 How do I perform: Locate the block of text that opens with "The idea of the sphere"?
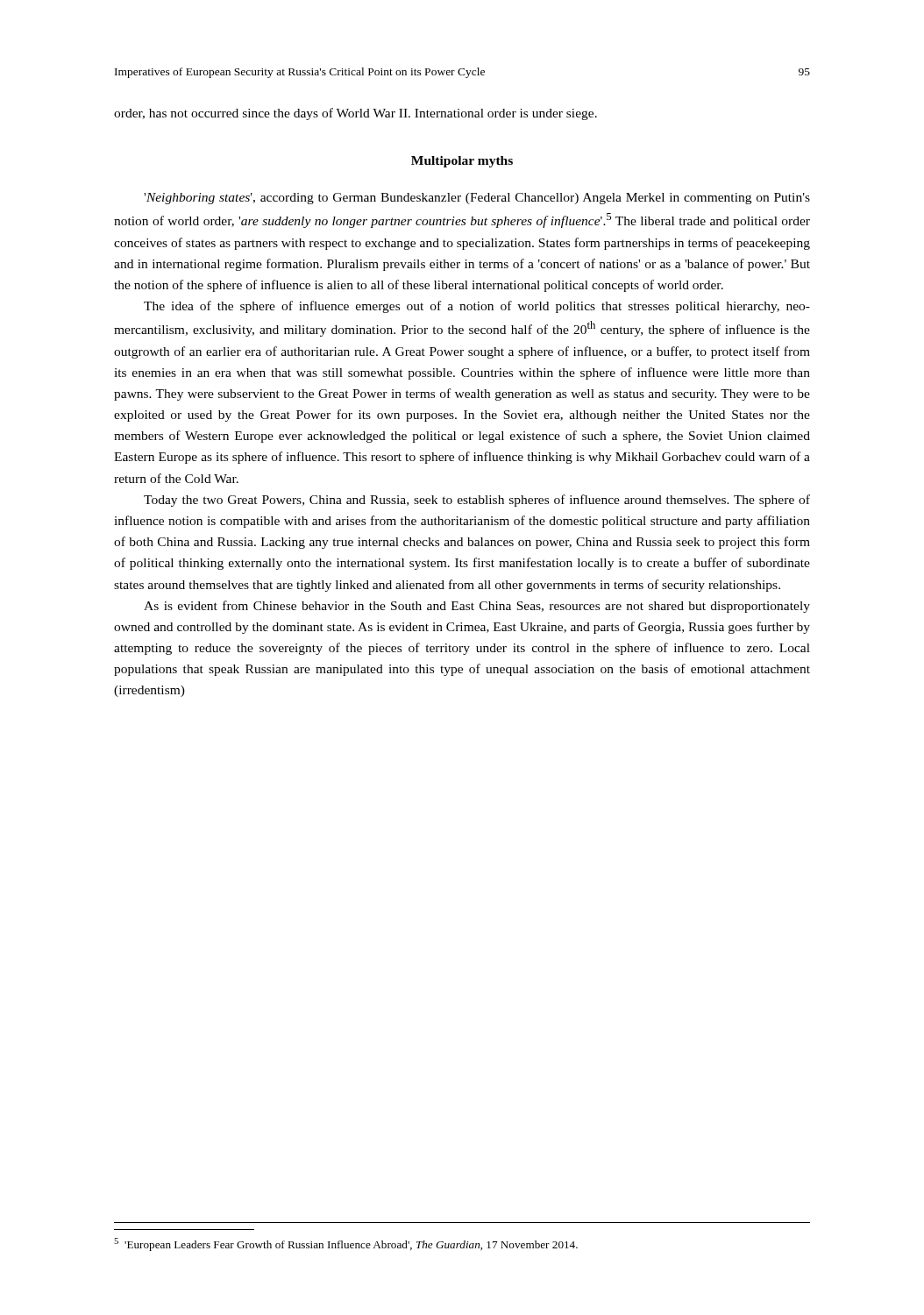(x=462, y=392)
